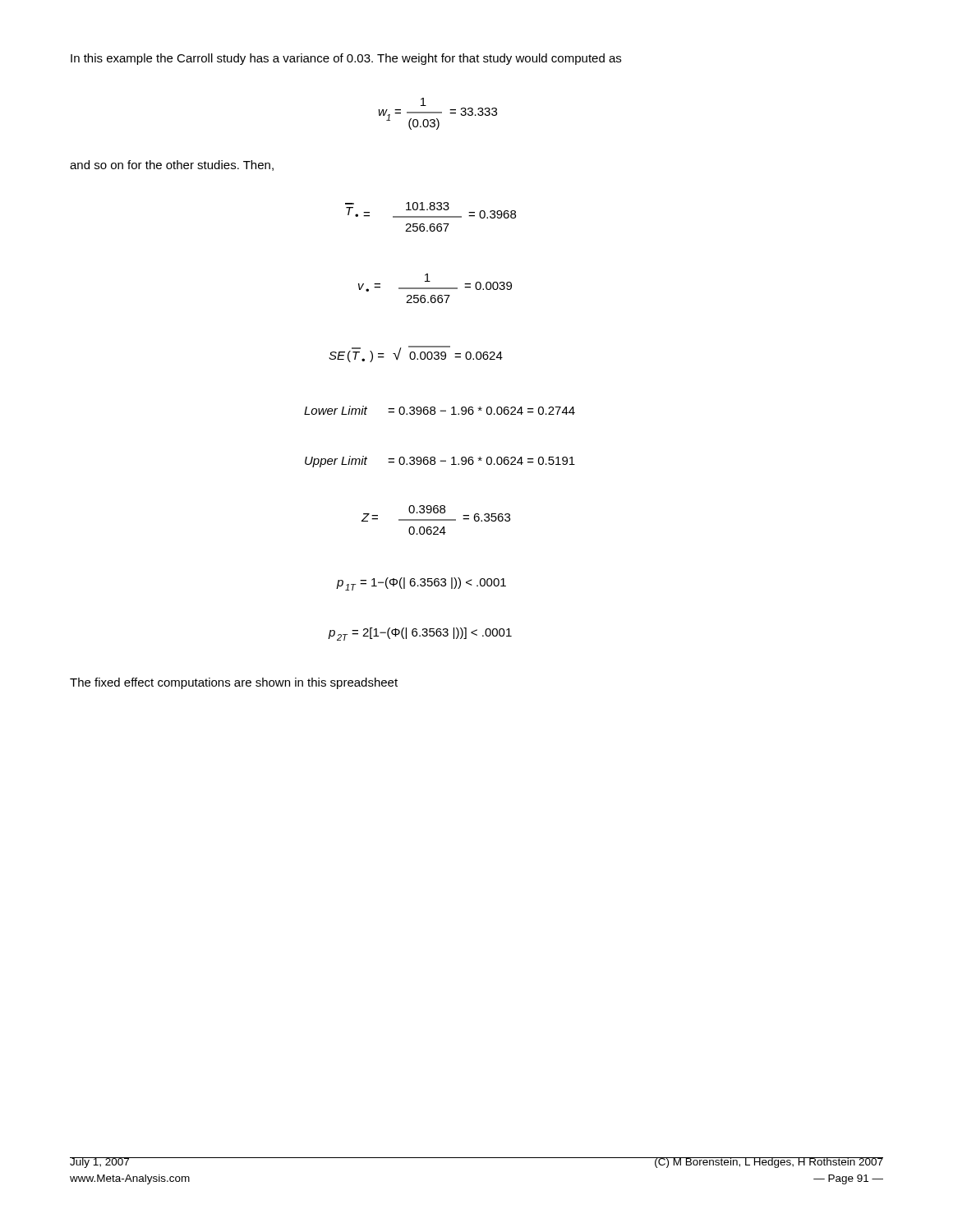The width and height of the screenshot is (953, 1232).
Task: Find the formula that reads "Z = 0.3968"
Action: [476, 521]
